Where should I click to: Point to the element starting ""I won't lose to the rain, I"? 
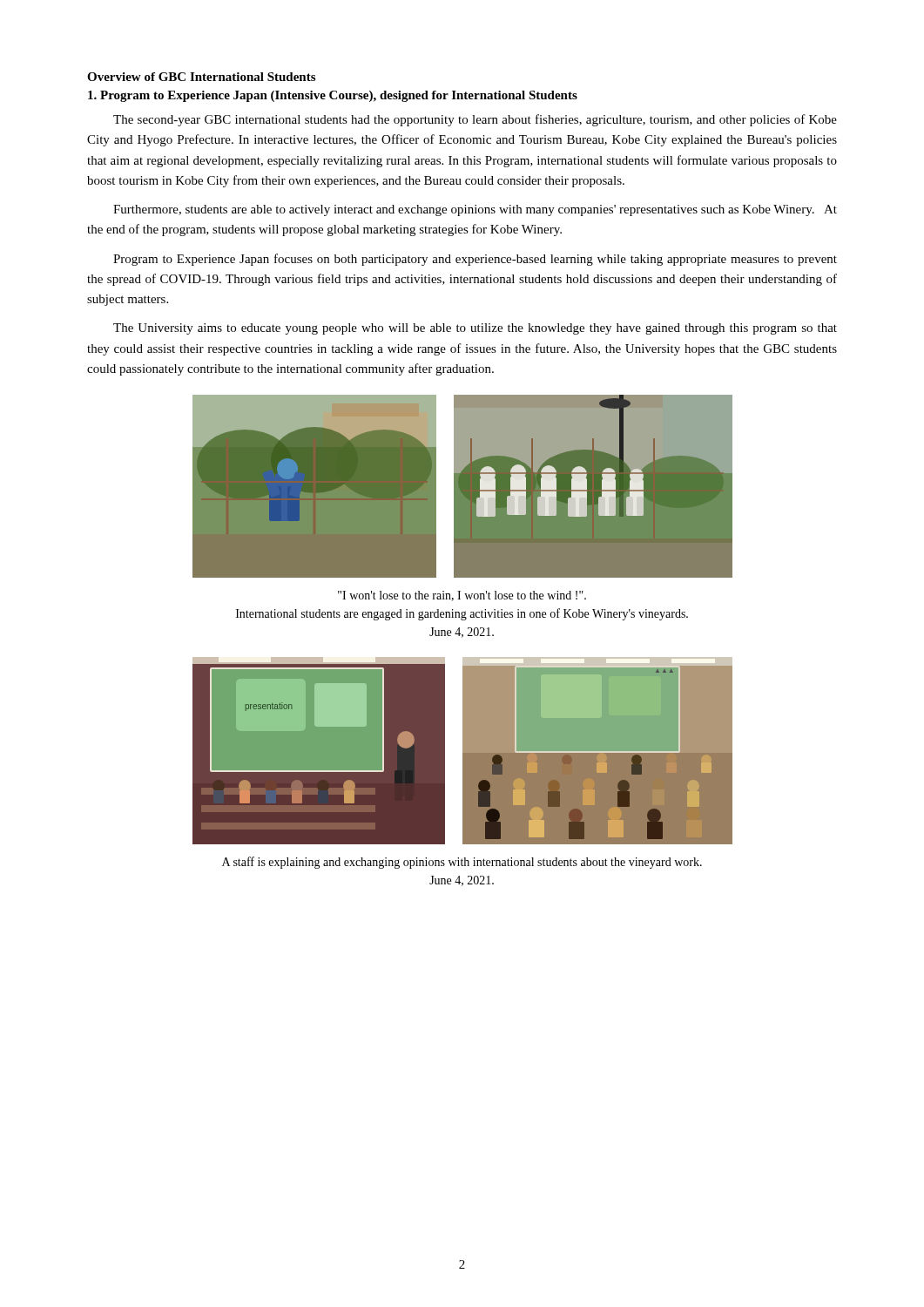pos(462,614)
